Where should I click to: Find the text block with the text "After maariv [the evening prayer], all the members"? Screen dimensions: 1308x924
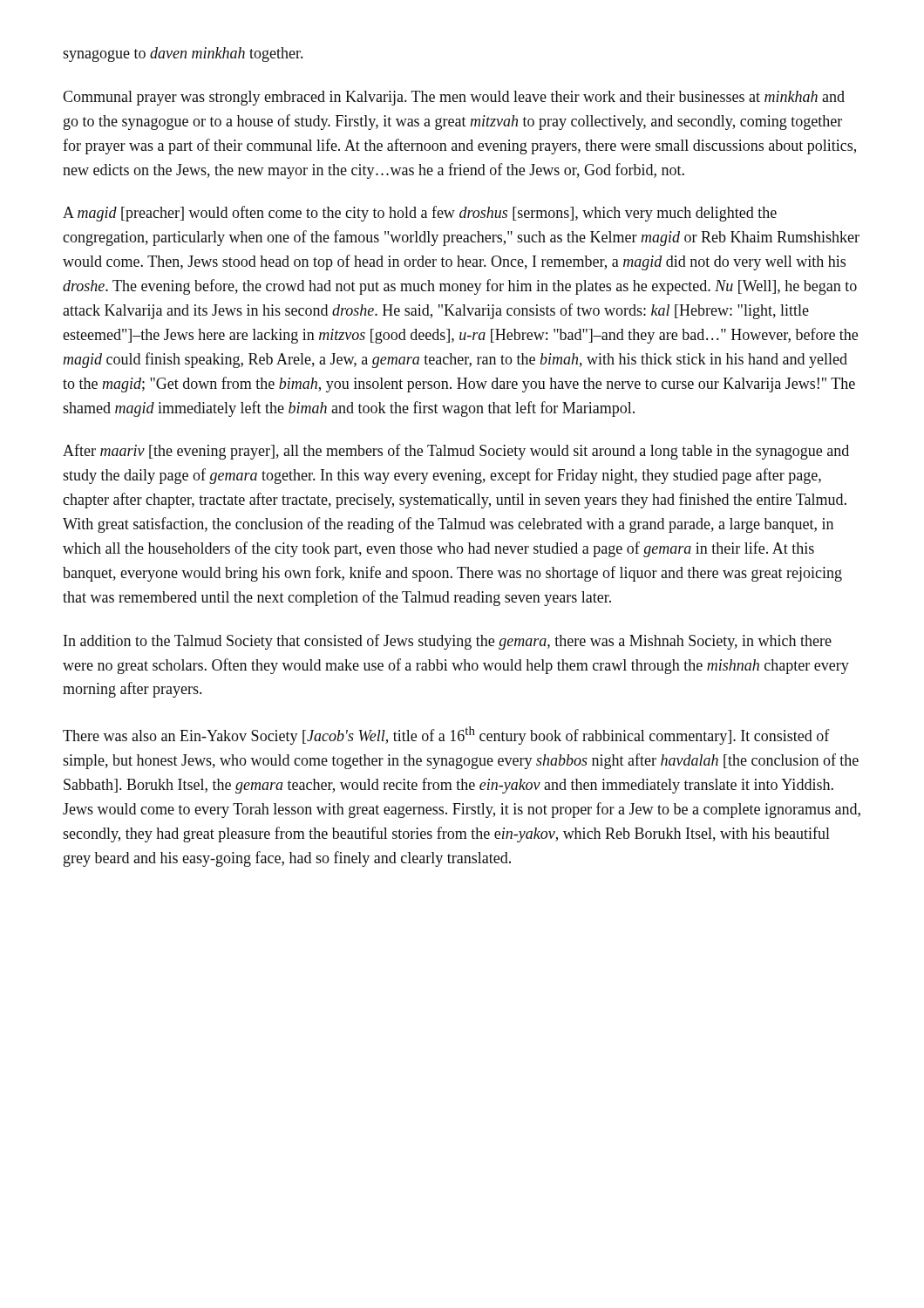click(462, 525)
